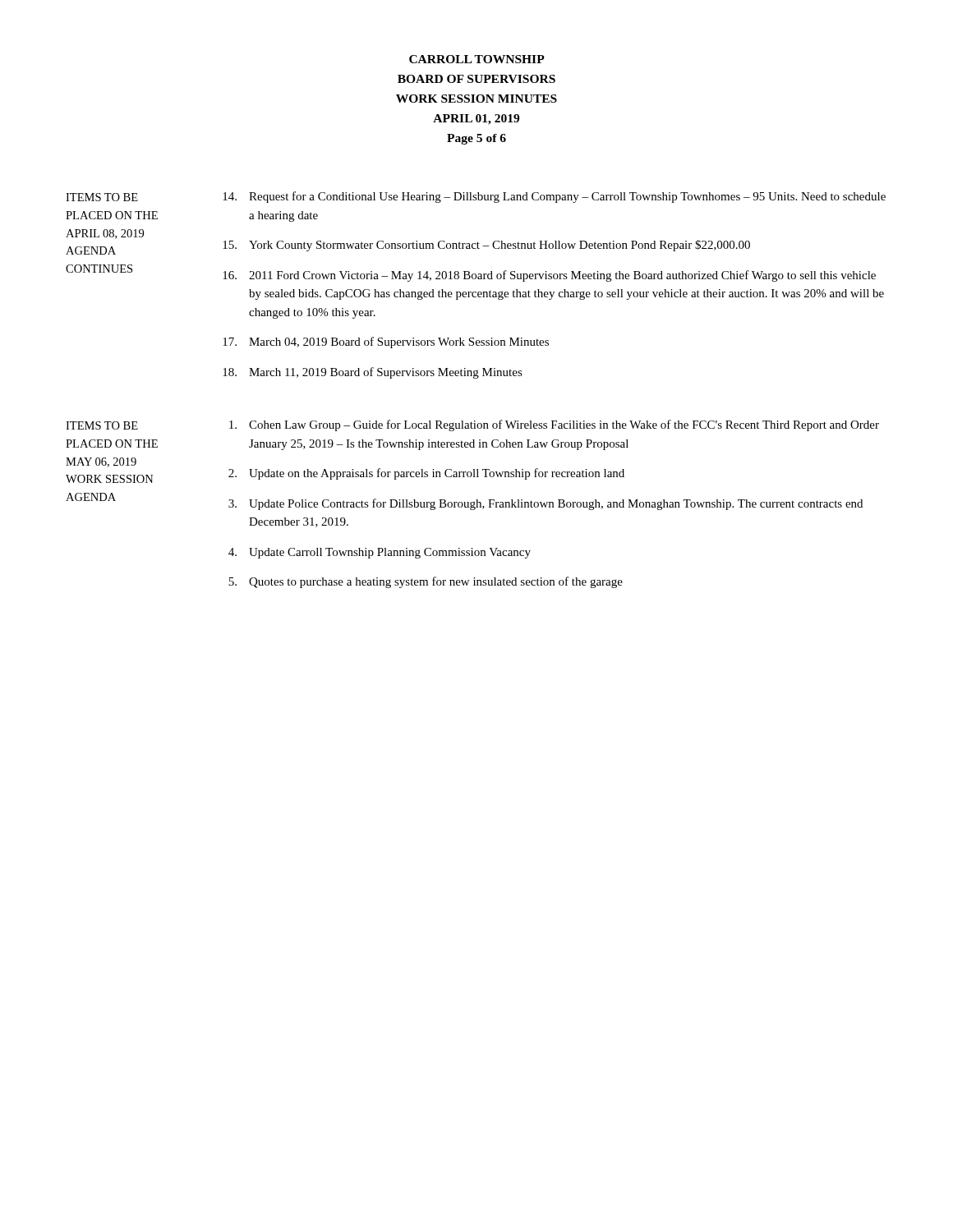This screenshot has width=953, height=1232.
Task: Locate the list item with the text "17. March 04, 2019 Board of Supervisors Work"
Action: pyautogui.click(x=552, y=342)
